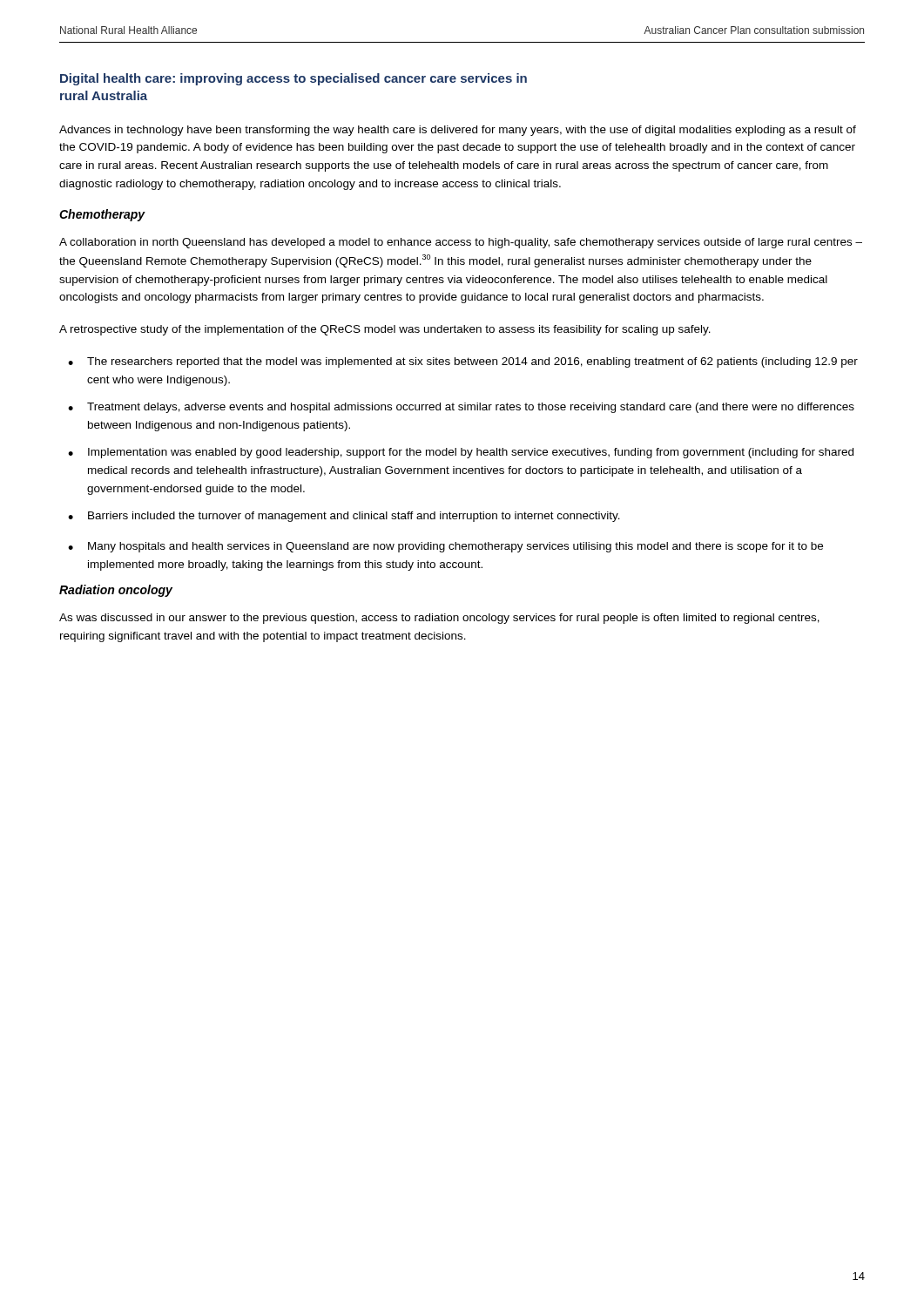This screenshot has height=1307, width=924.
Task: Select the list item containing "• Implementation was enabled by good leadership,"
Action: pos(466,471)
